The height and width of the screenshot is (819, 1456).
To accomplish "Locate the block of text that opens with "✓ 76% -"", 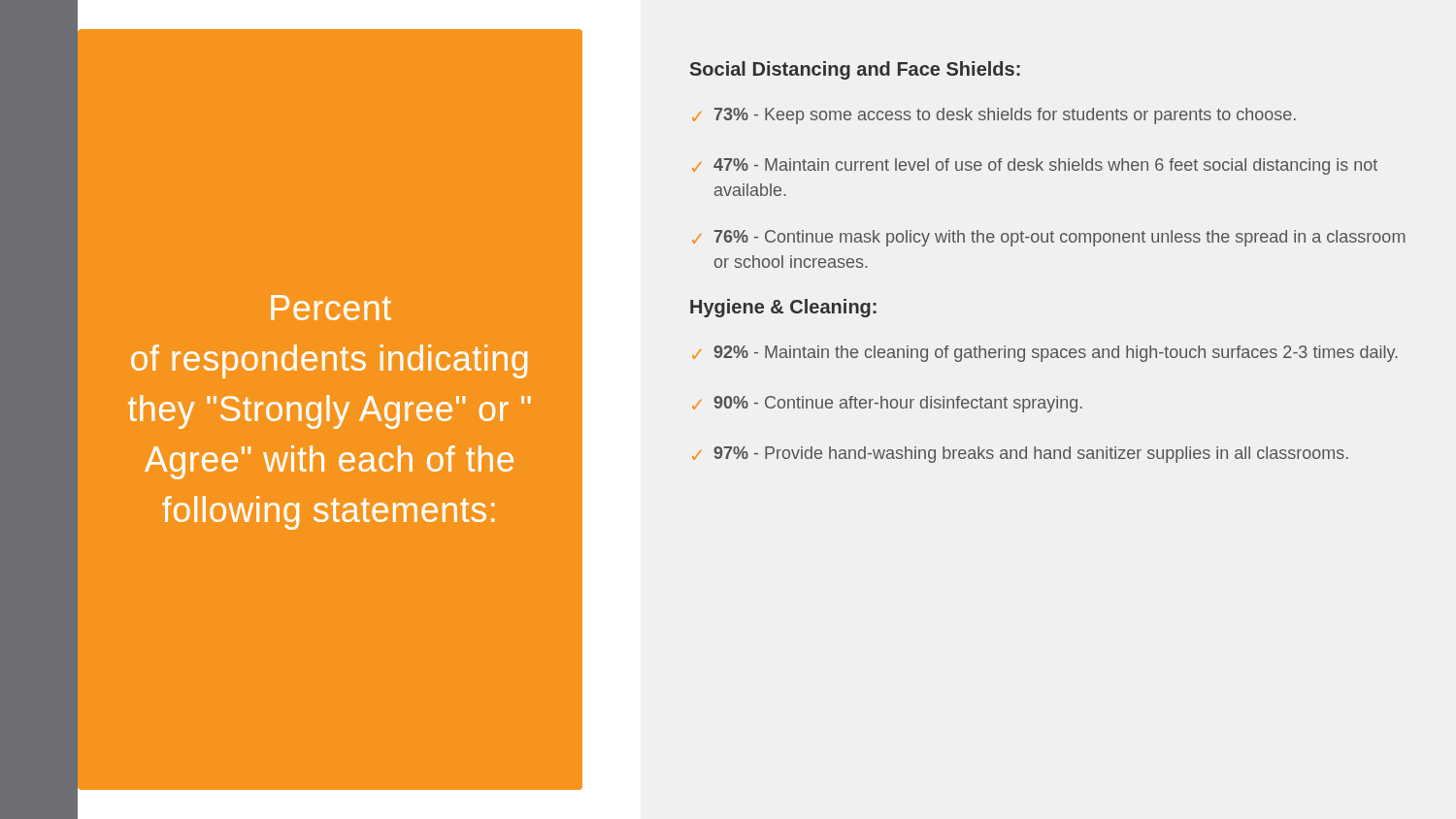I will point(1048,250).
